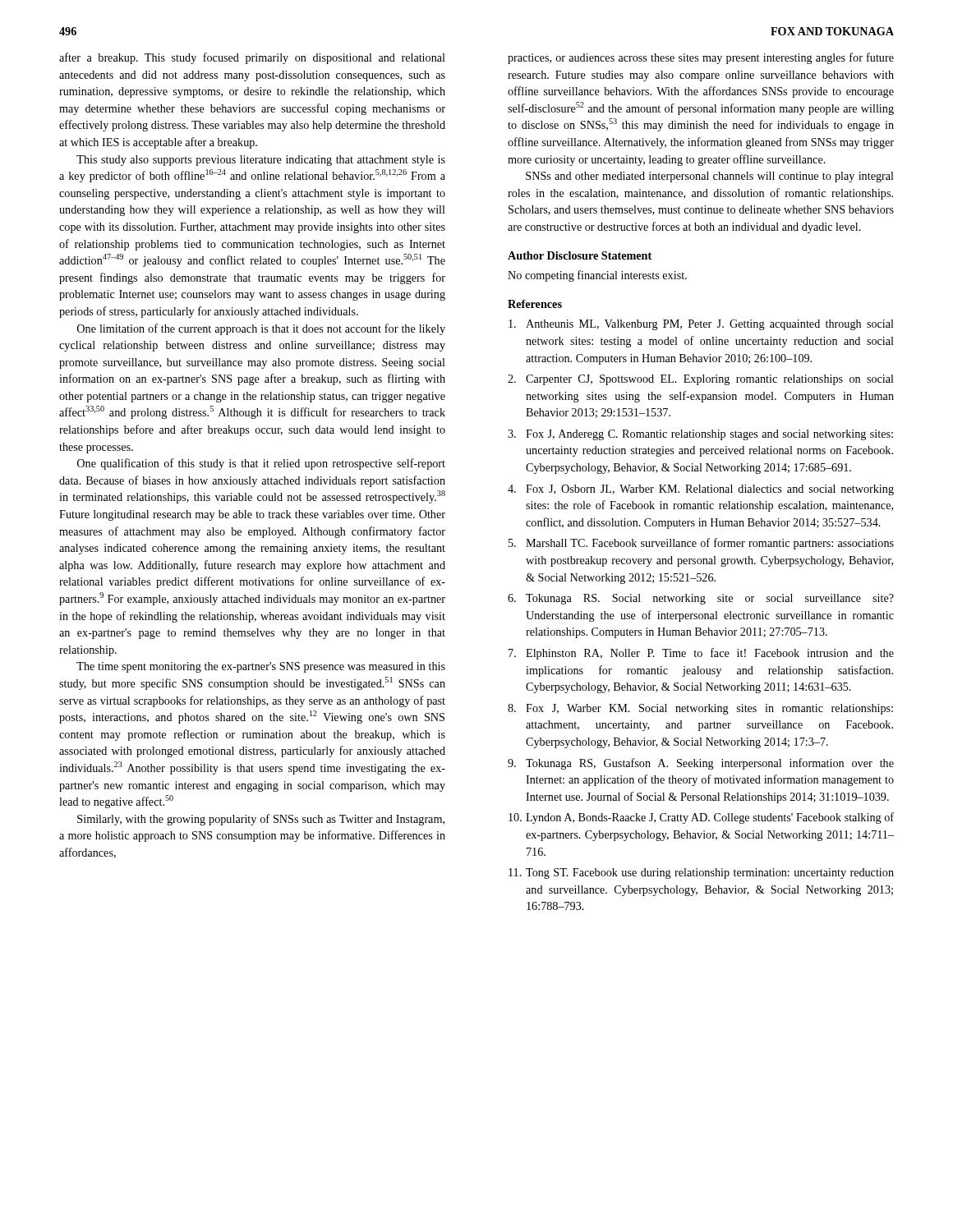
Task: Select the text block that says "Similarly, with the"
Action: [x=252, y=836]
